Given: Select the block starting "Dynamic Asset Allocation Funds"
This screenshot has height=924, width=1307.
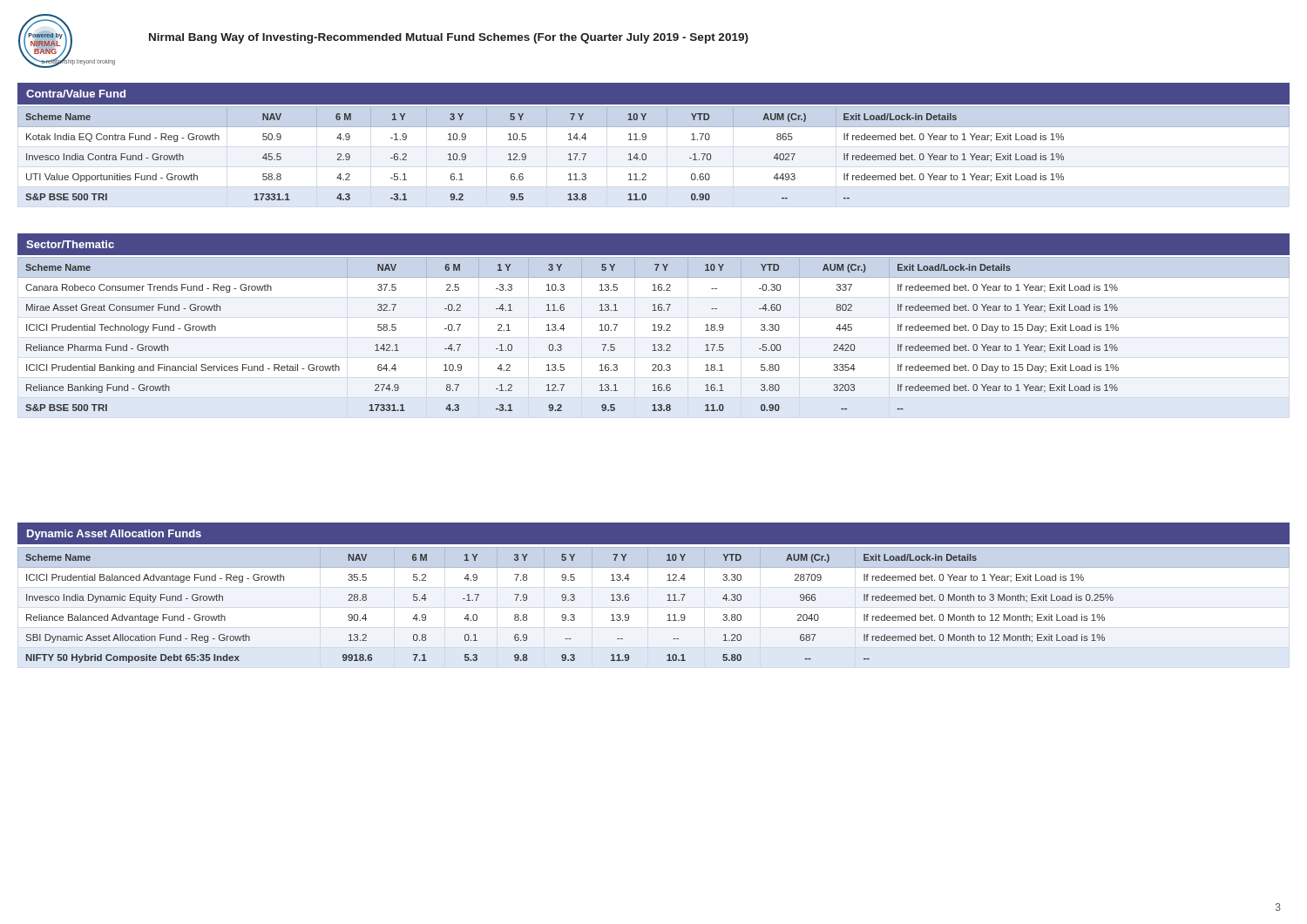Looking at the screenshot, I should click(114, 533).
